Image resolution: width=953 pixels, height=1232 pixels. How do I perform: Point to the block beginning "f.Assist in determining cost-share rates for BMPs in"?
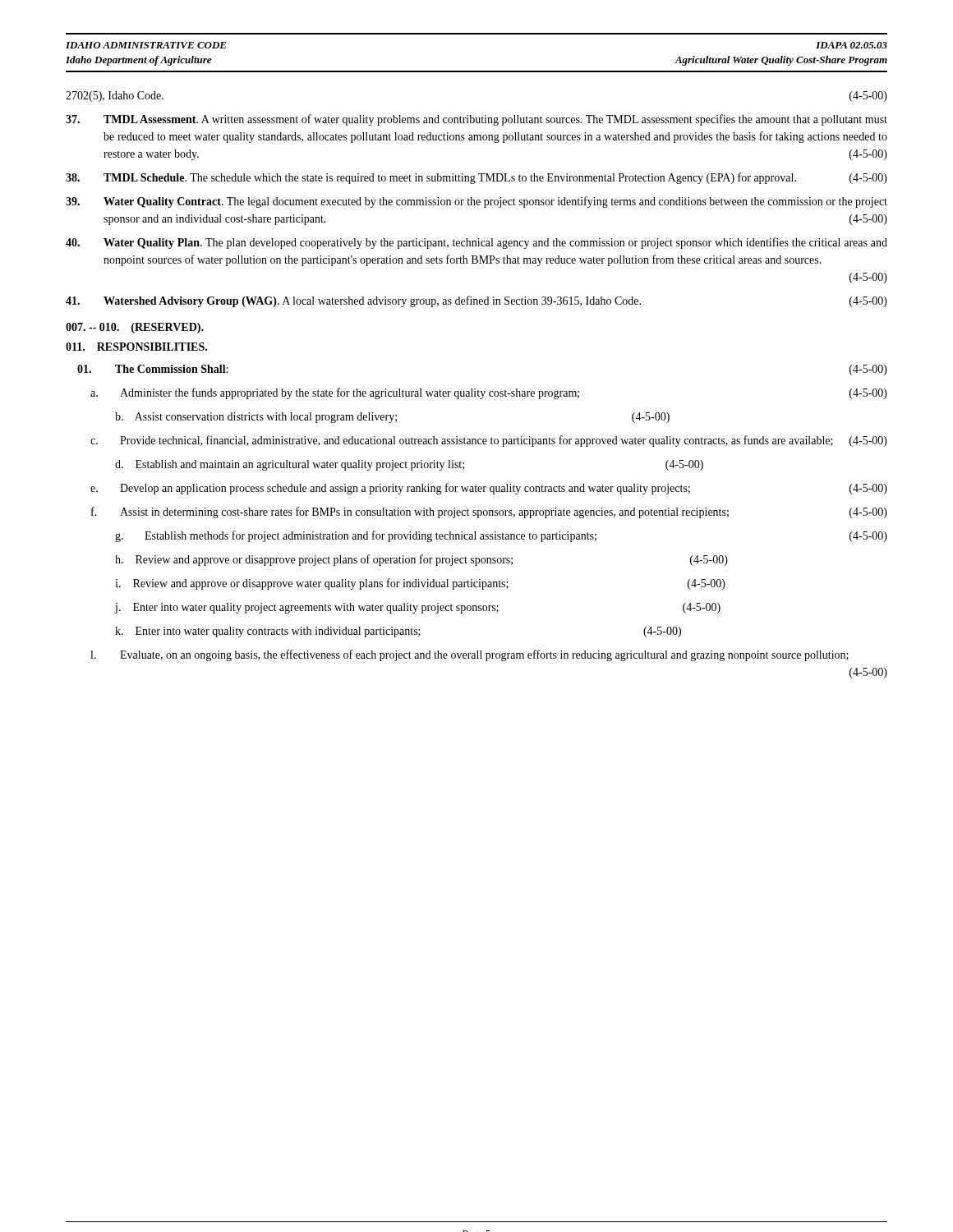489,512
